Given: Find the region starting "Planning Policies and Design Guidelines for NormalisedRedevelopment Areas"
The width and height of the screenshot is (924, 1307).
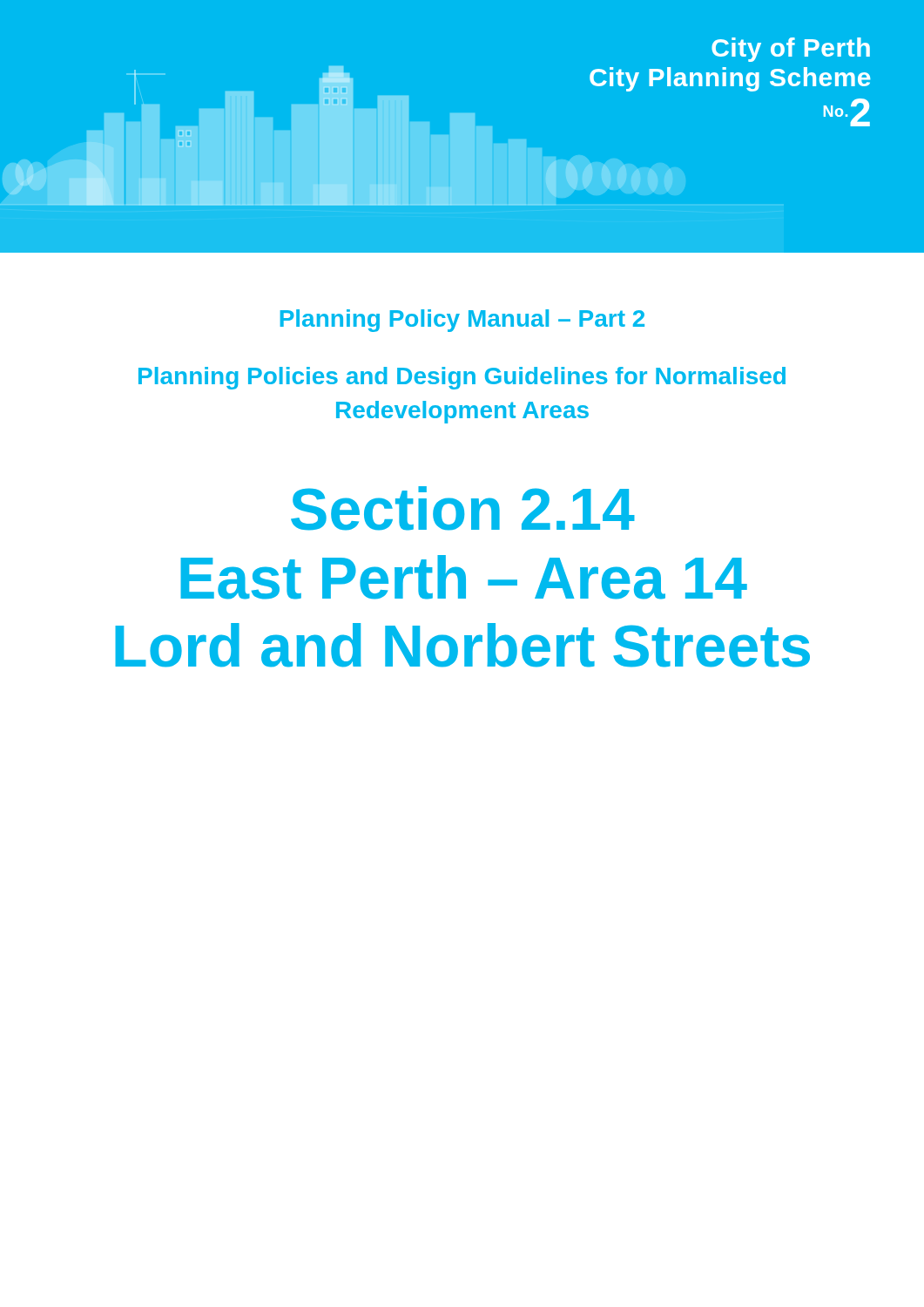Looking at the screenshot, I should click(462, 393).
